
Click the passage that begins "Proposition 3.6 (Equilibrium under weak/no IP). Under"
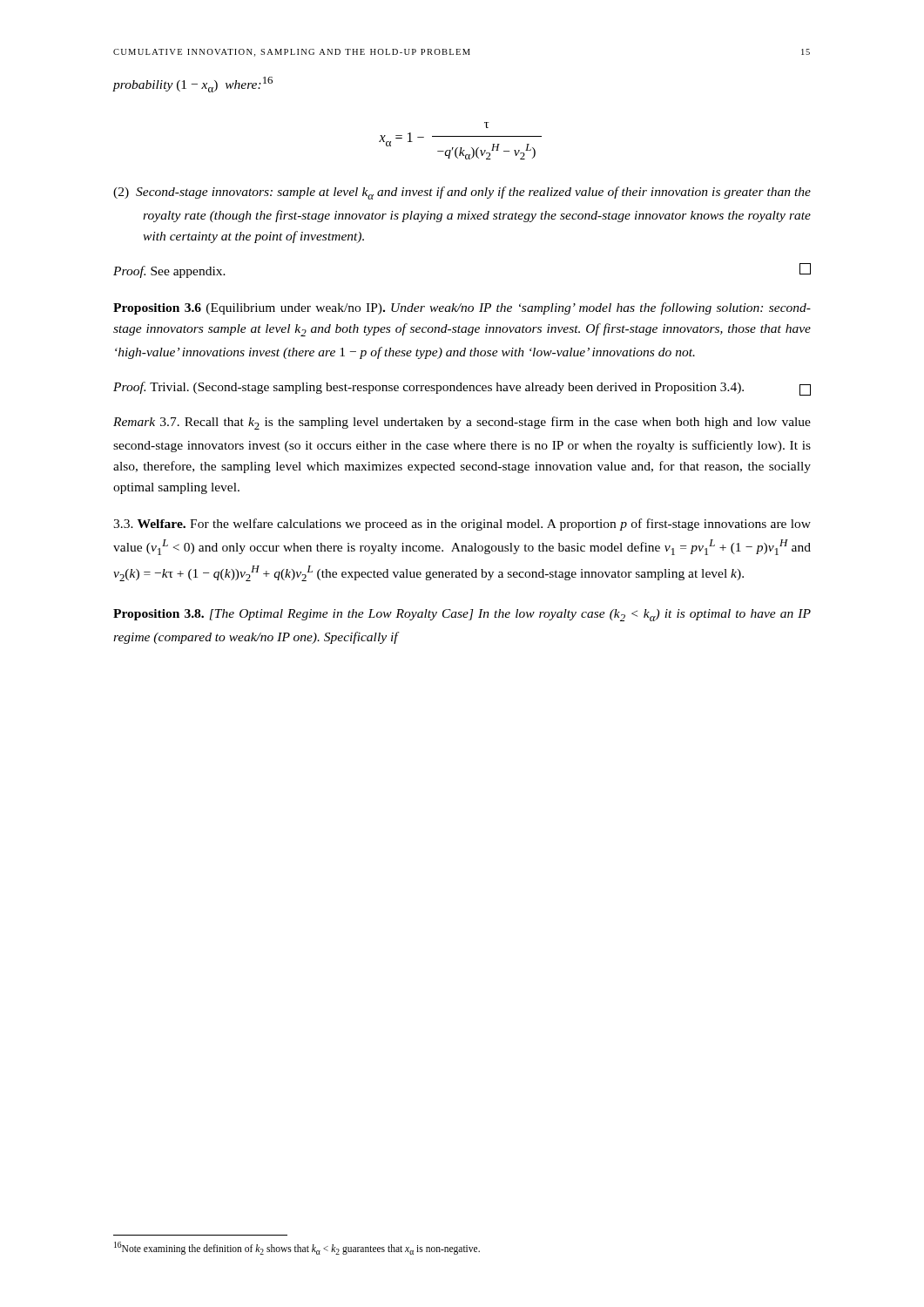coord(462,330)
